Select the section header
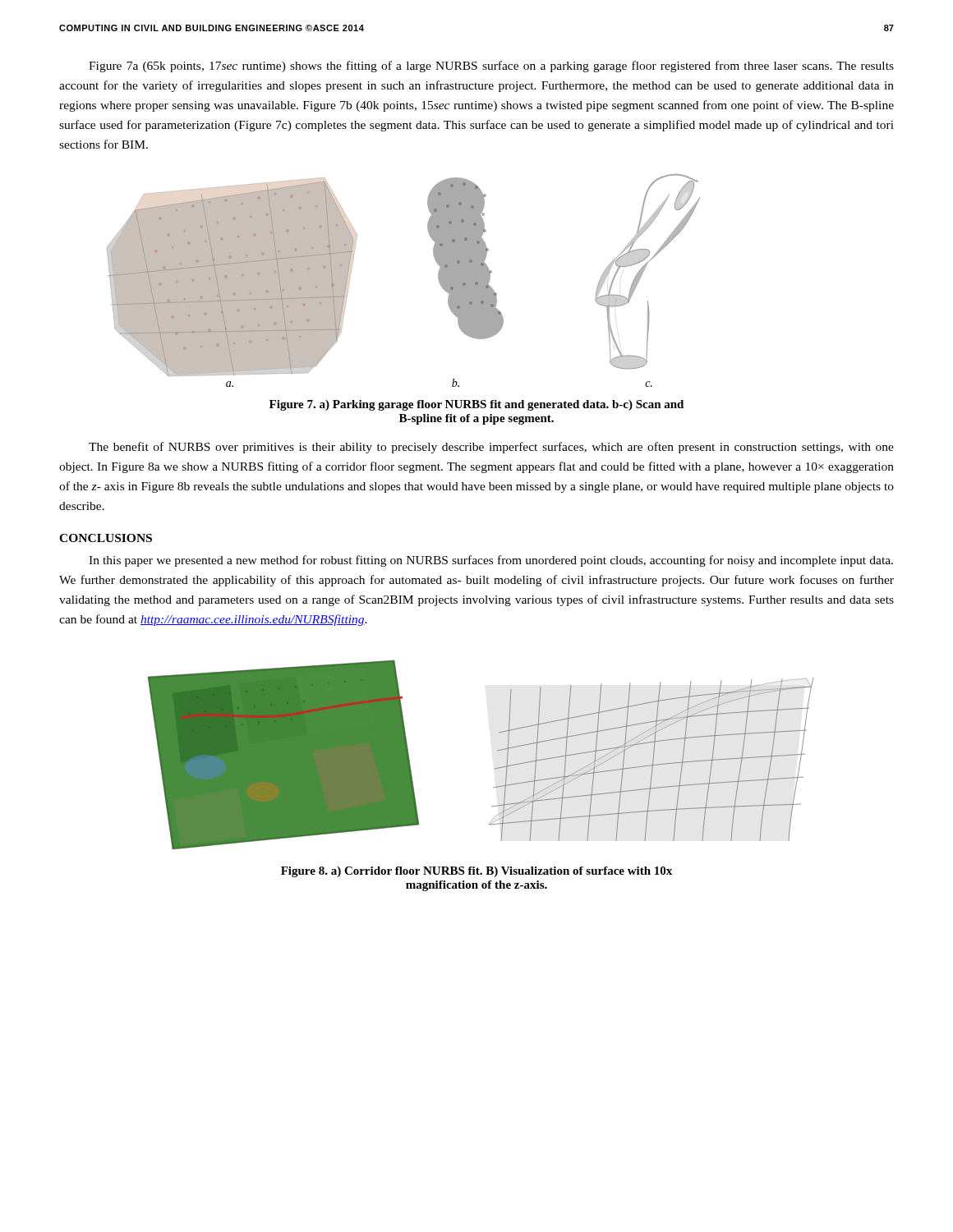 pyautogui.click(x=106, y=538)
